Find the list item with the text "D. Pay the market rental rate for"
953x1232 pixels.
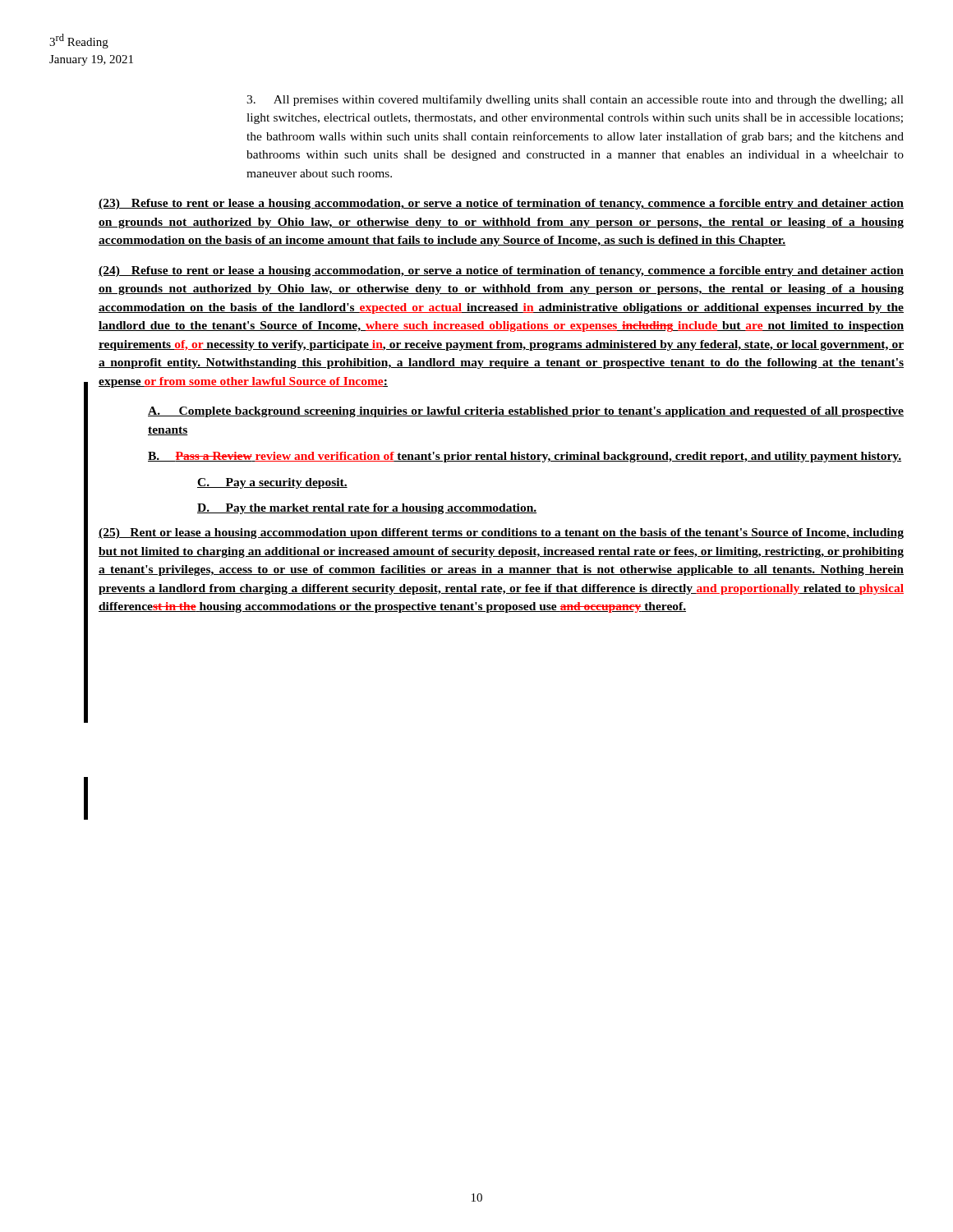(x=367, y=507)
